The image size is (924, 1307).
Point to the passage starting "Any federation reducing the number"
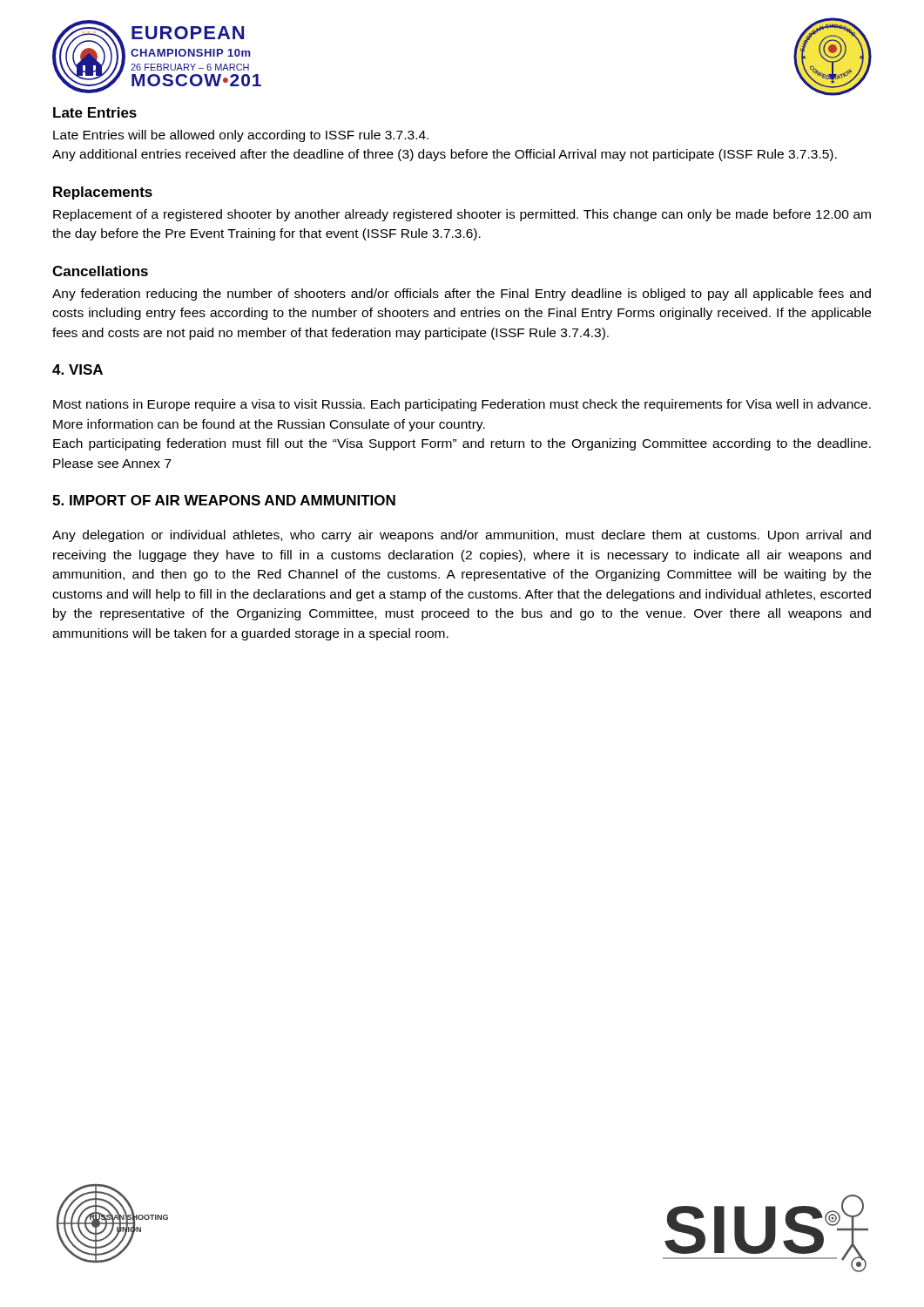pyautogui.click(x=462, y=313)
